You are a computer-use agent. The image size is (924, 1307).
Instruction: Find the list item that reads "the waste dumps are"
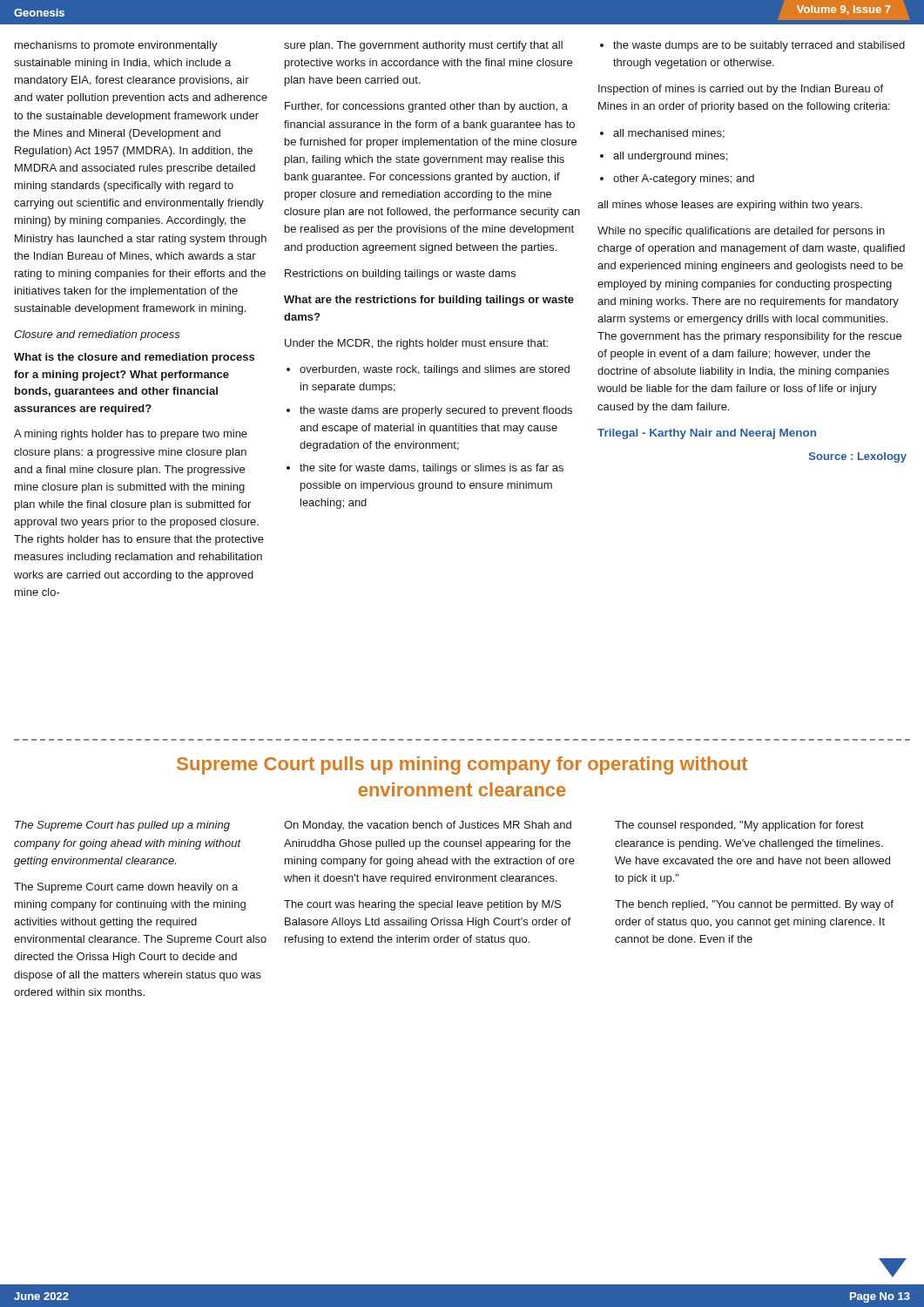pos(759,54)
